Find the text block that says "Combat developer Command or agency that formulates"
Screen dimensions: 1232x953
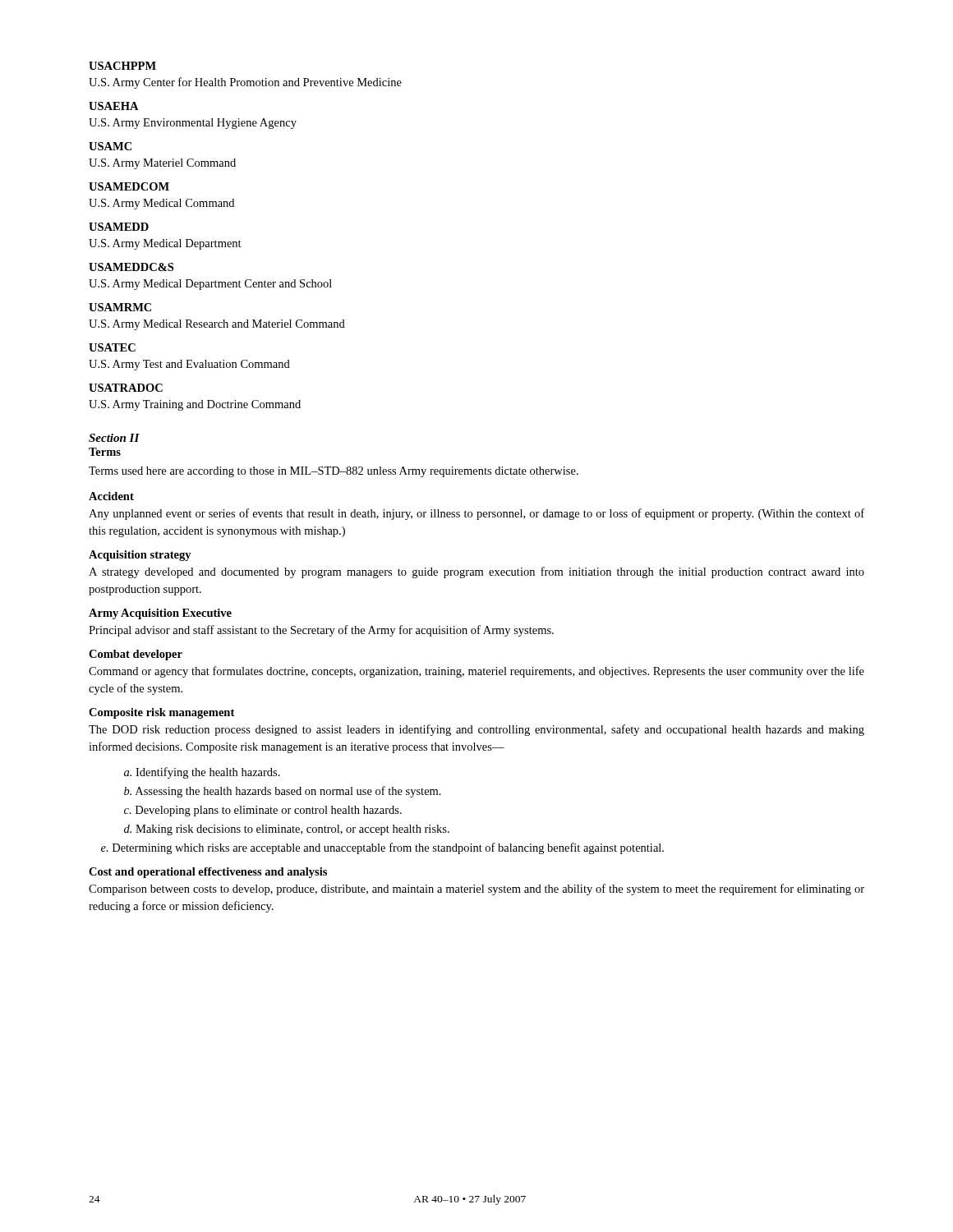[x=476, y=672]
